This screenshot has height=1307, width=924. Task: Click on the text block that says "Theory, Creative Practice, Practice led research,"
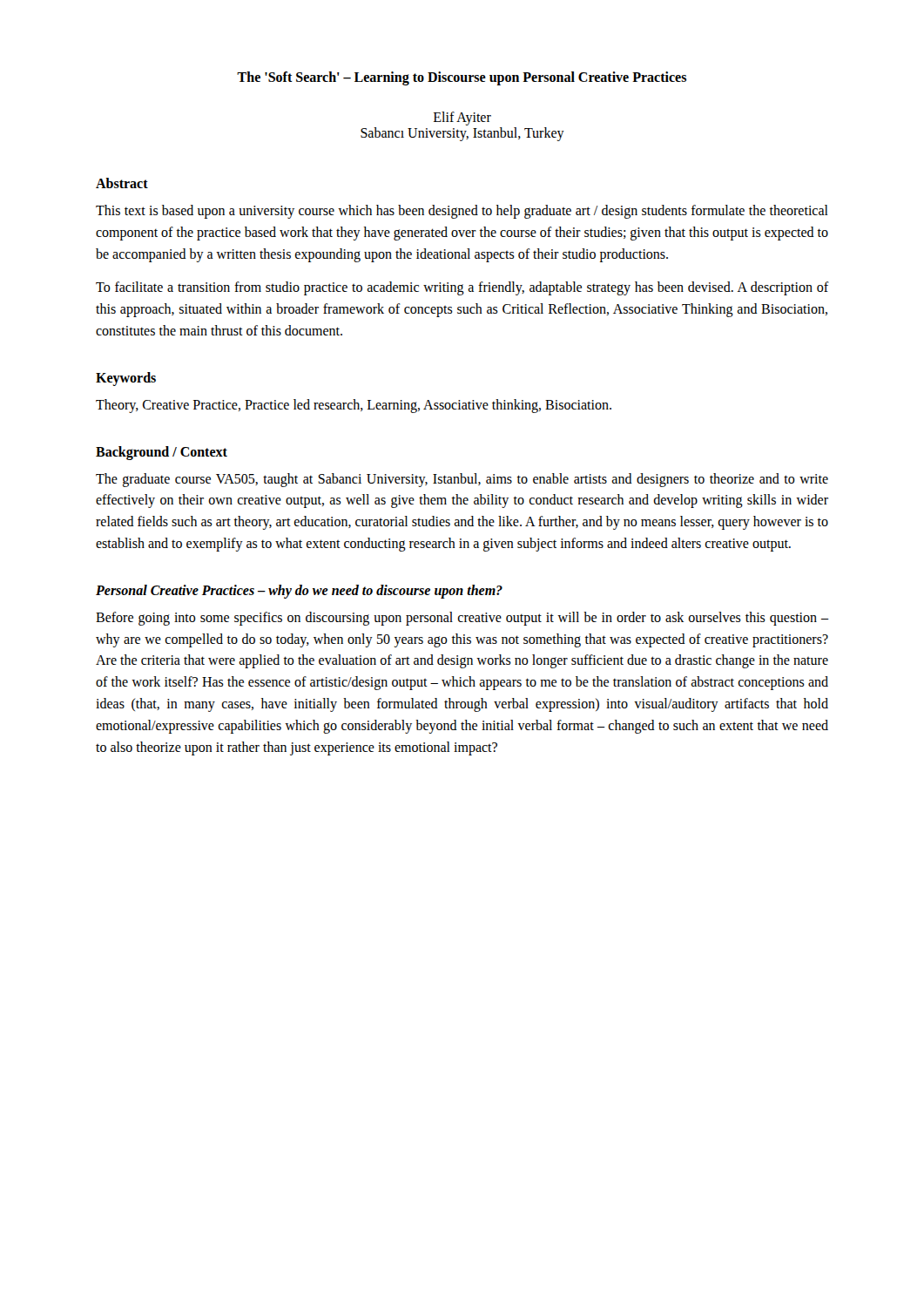click(354, 405)
